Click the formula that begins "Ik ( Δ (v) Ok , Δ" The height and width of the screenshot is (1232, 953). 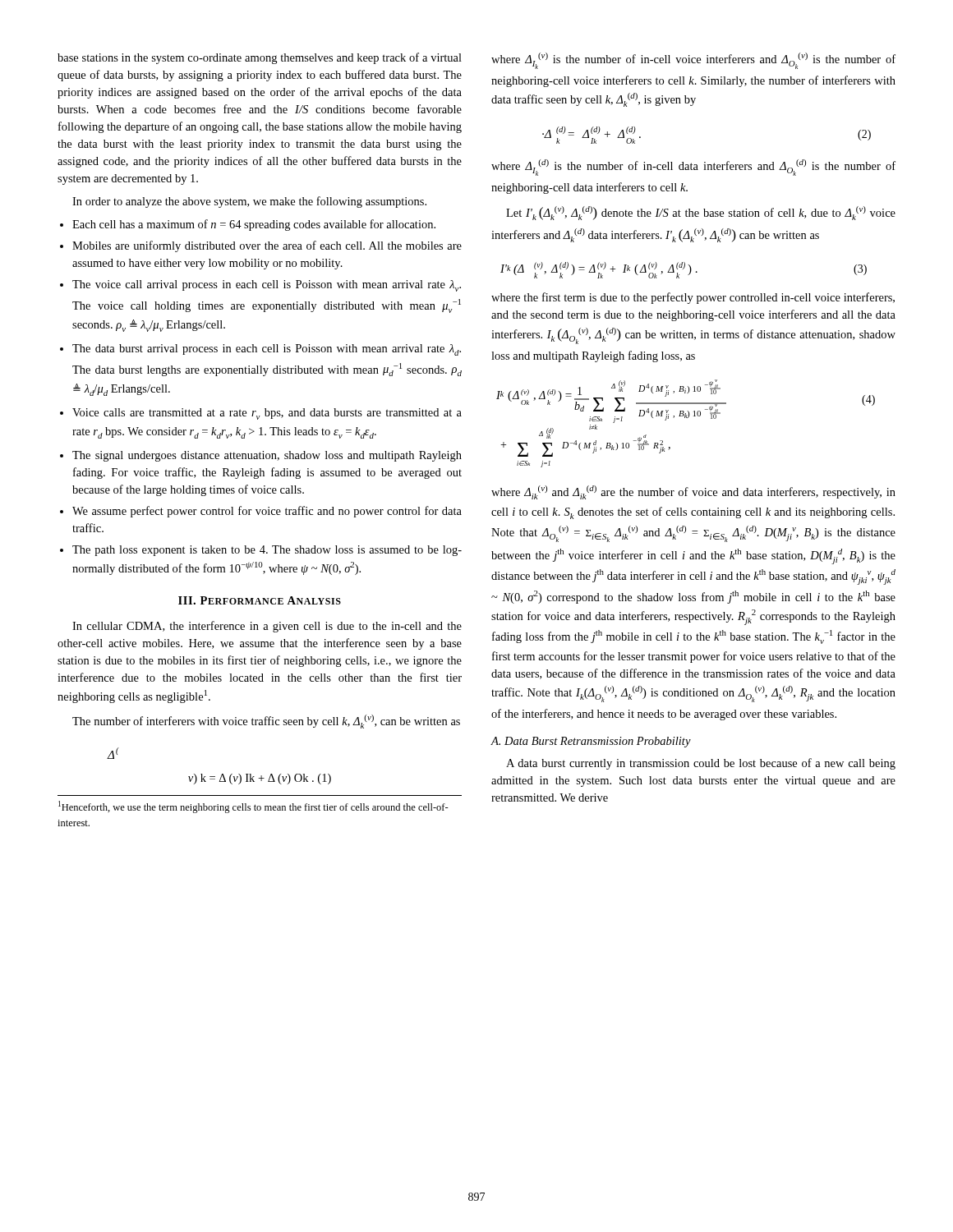pos(693,424)
